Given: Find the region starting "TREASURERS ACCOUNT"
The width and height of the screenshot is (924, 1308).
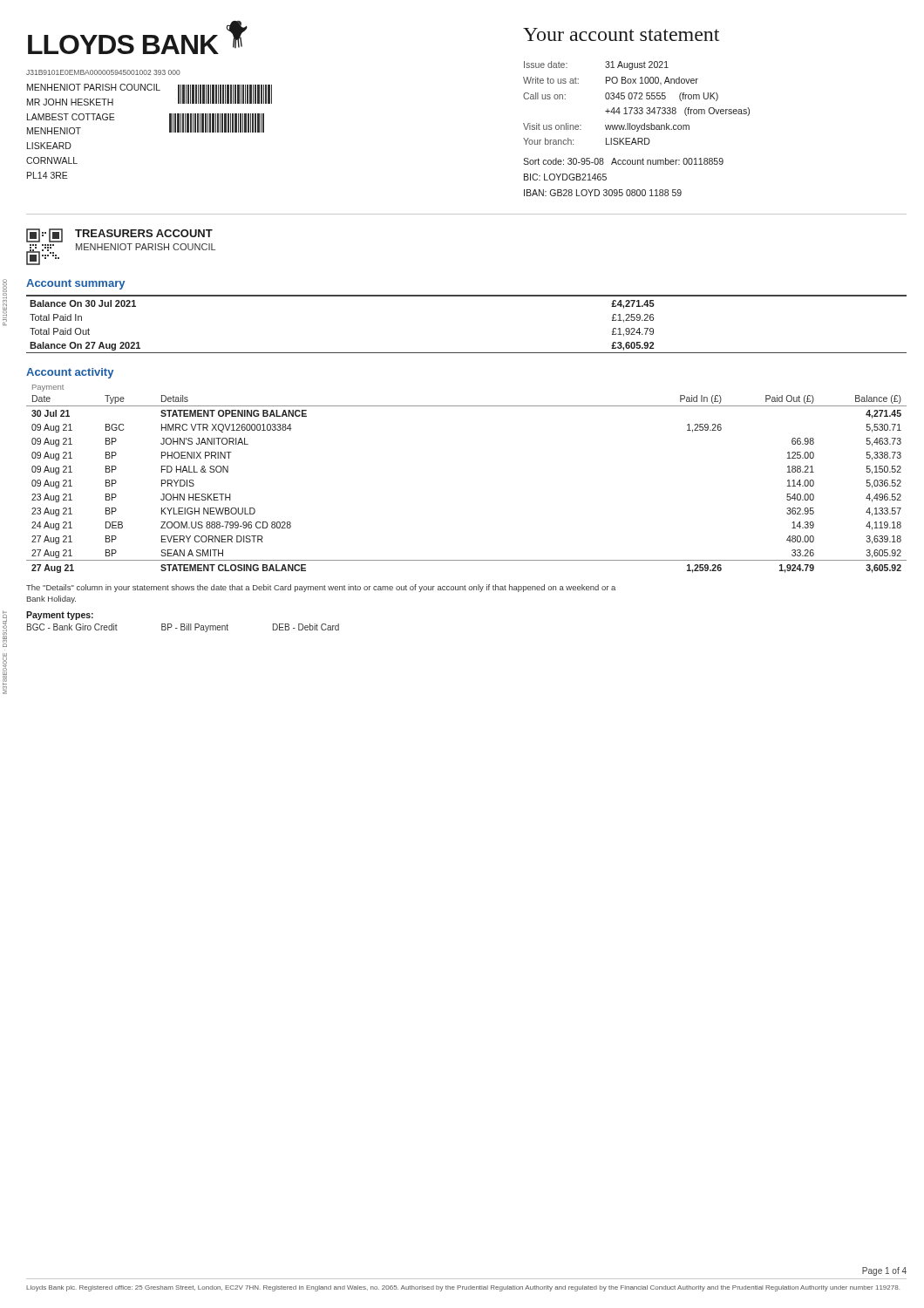Looking at the screenshot, I should (x=144, y=233).
